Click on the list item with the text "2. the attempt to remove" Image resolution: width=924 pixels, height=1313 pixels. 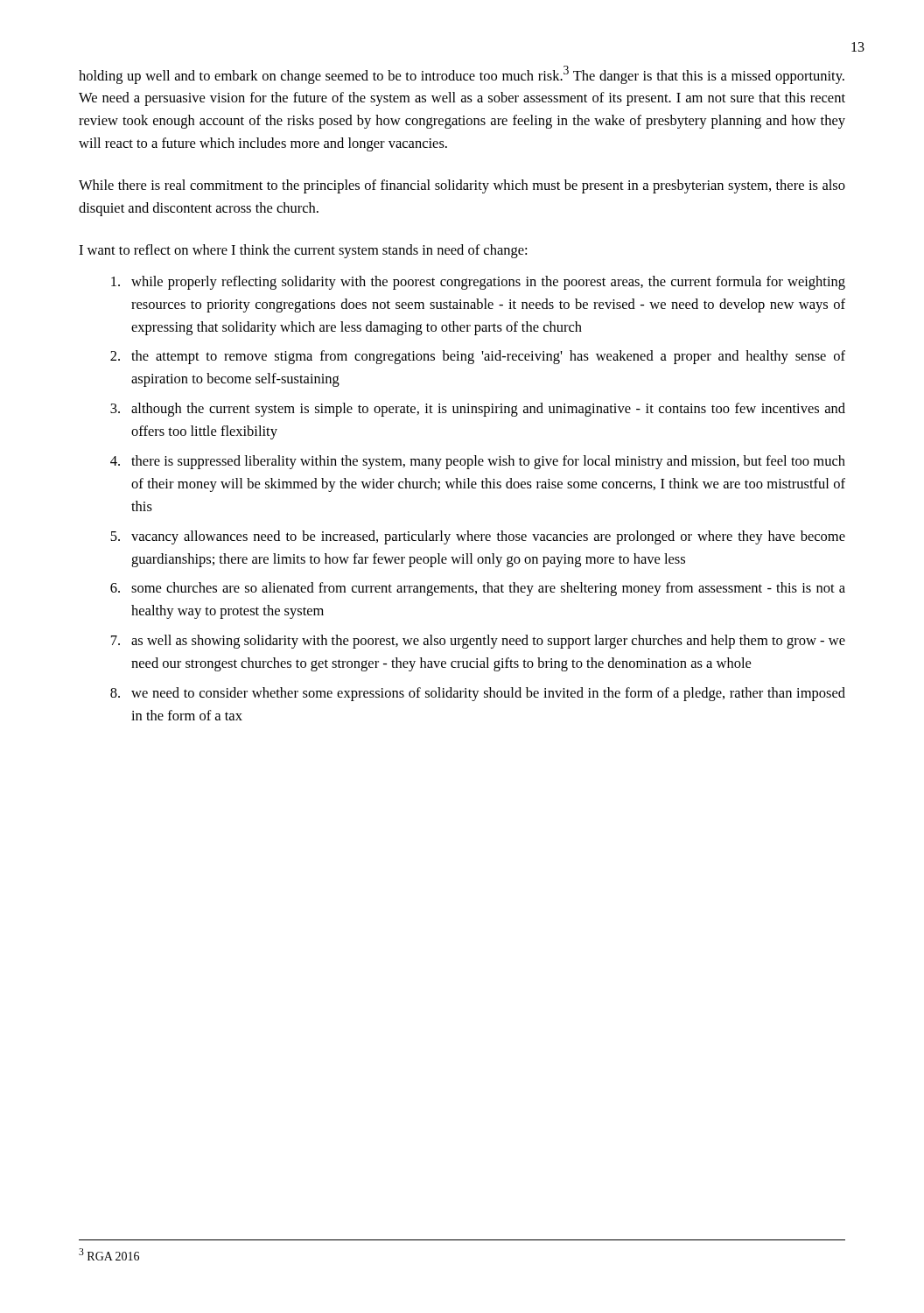tap(462, 368)
